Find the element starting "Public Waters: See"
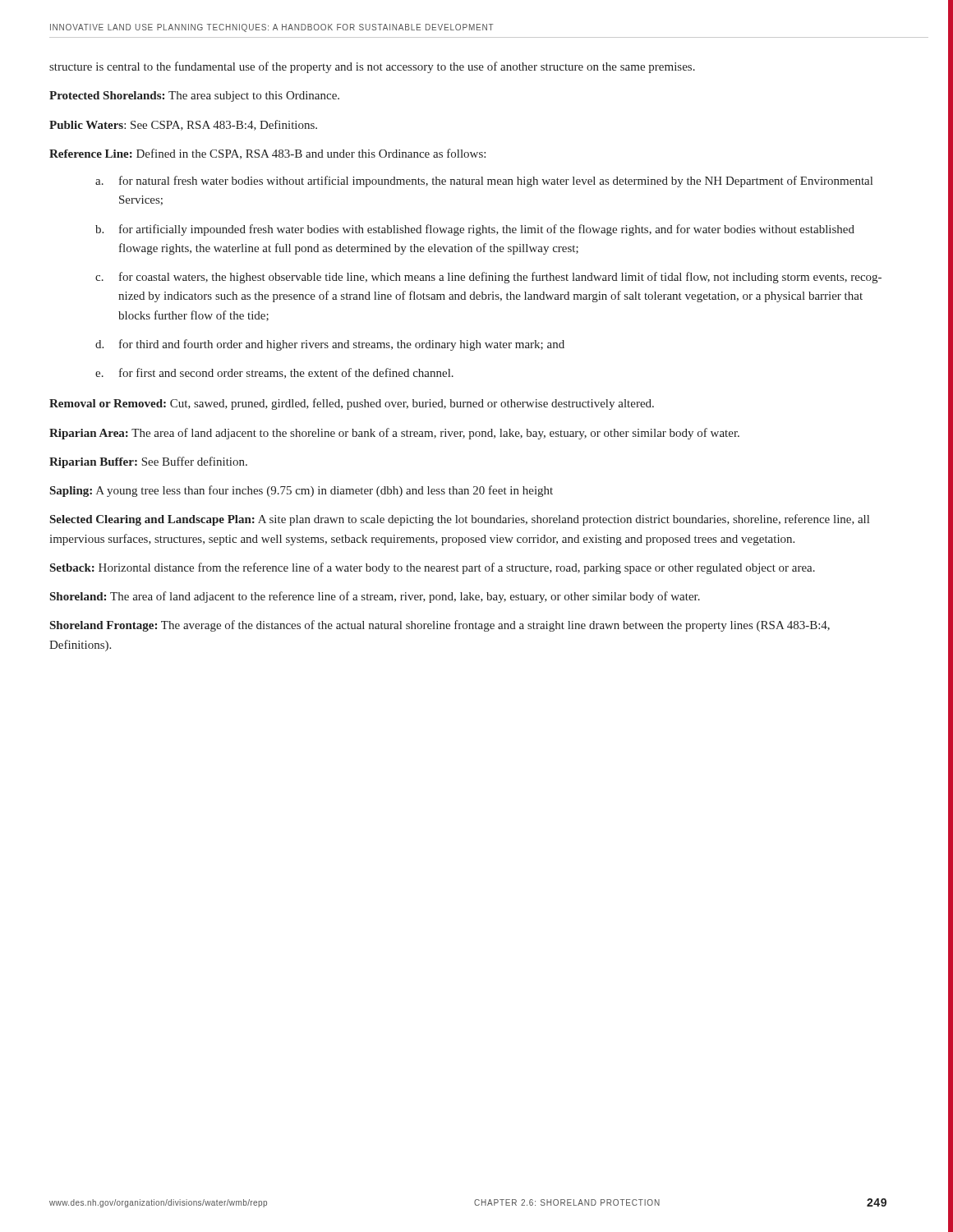Image resolution: width=953 pixels, height=1232 pixels. pyautogui.click(x=184, y=124)
